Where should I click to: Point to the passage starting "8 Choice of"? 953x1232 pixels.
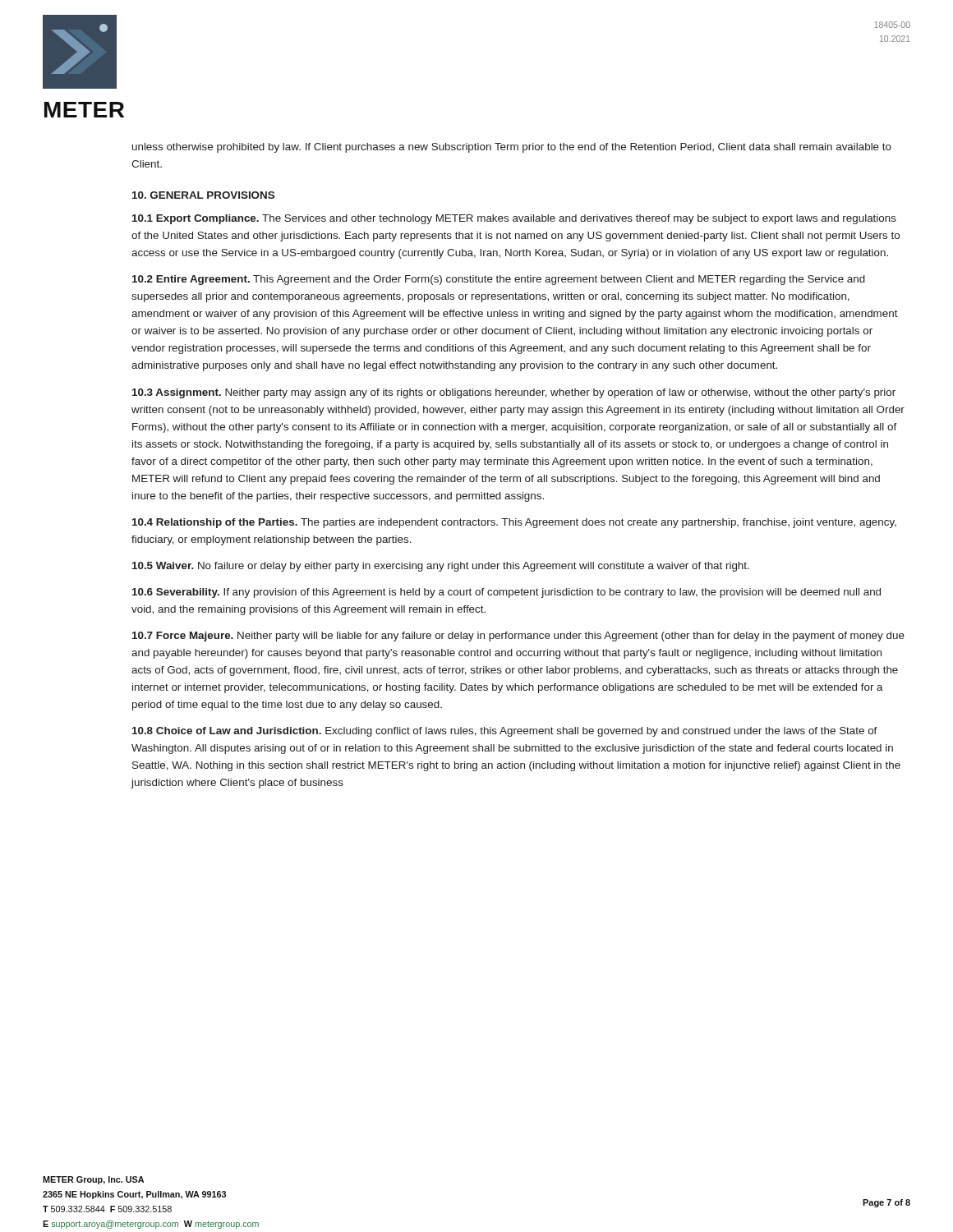pyautogui.click(x=516, y=757)
